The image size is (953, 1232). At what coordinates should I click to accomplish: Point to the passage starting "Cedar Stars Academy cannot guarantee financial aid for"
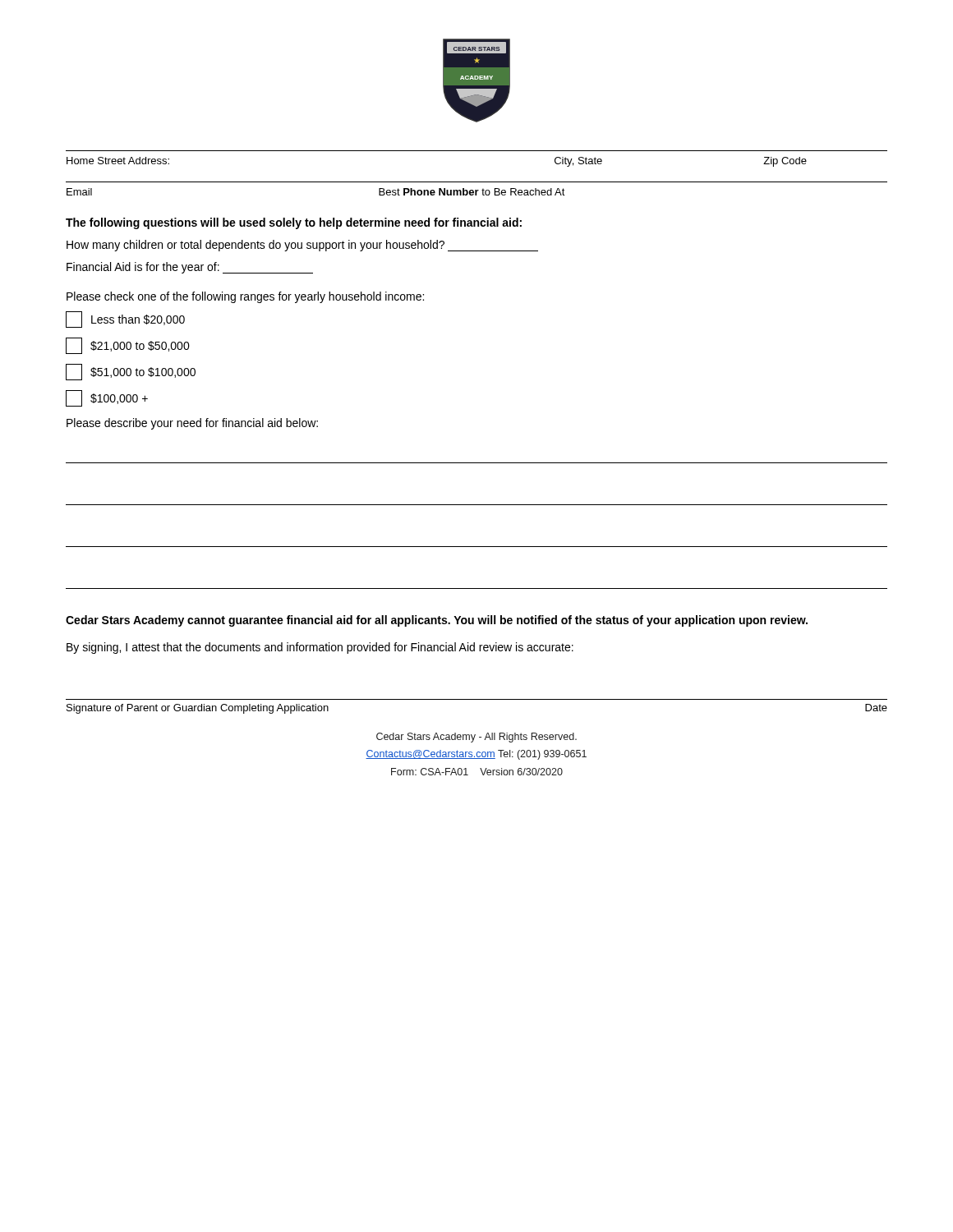476,621
